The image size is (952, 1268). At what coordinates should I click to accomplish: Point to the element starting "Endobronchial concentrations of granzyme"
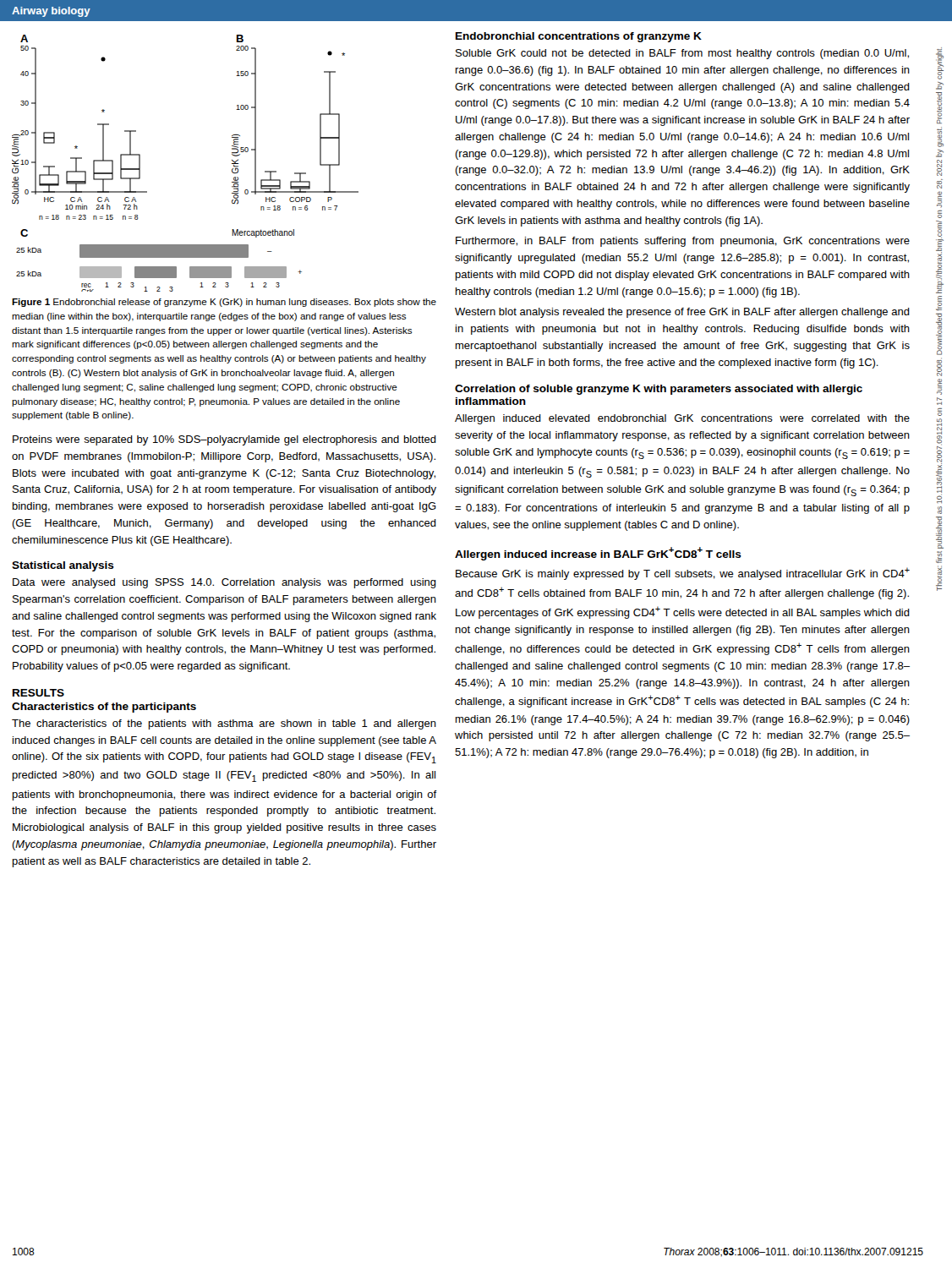click(578, 36)
